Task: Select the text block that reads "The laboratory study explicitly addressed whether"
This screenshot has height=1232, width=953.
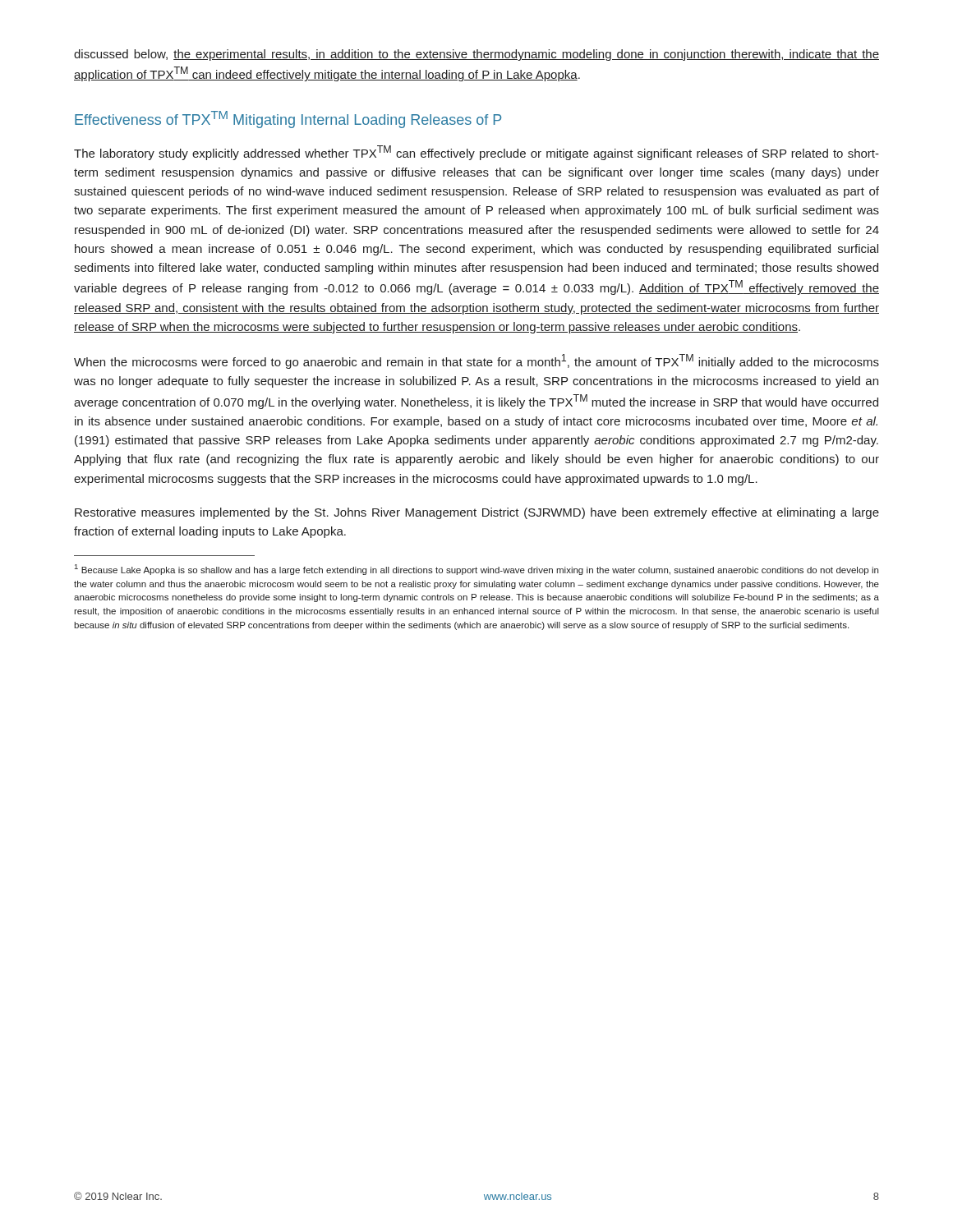Action: click(476, 238)
